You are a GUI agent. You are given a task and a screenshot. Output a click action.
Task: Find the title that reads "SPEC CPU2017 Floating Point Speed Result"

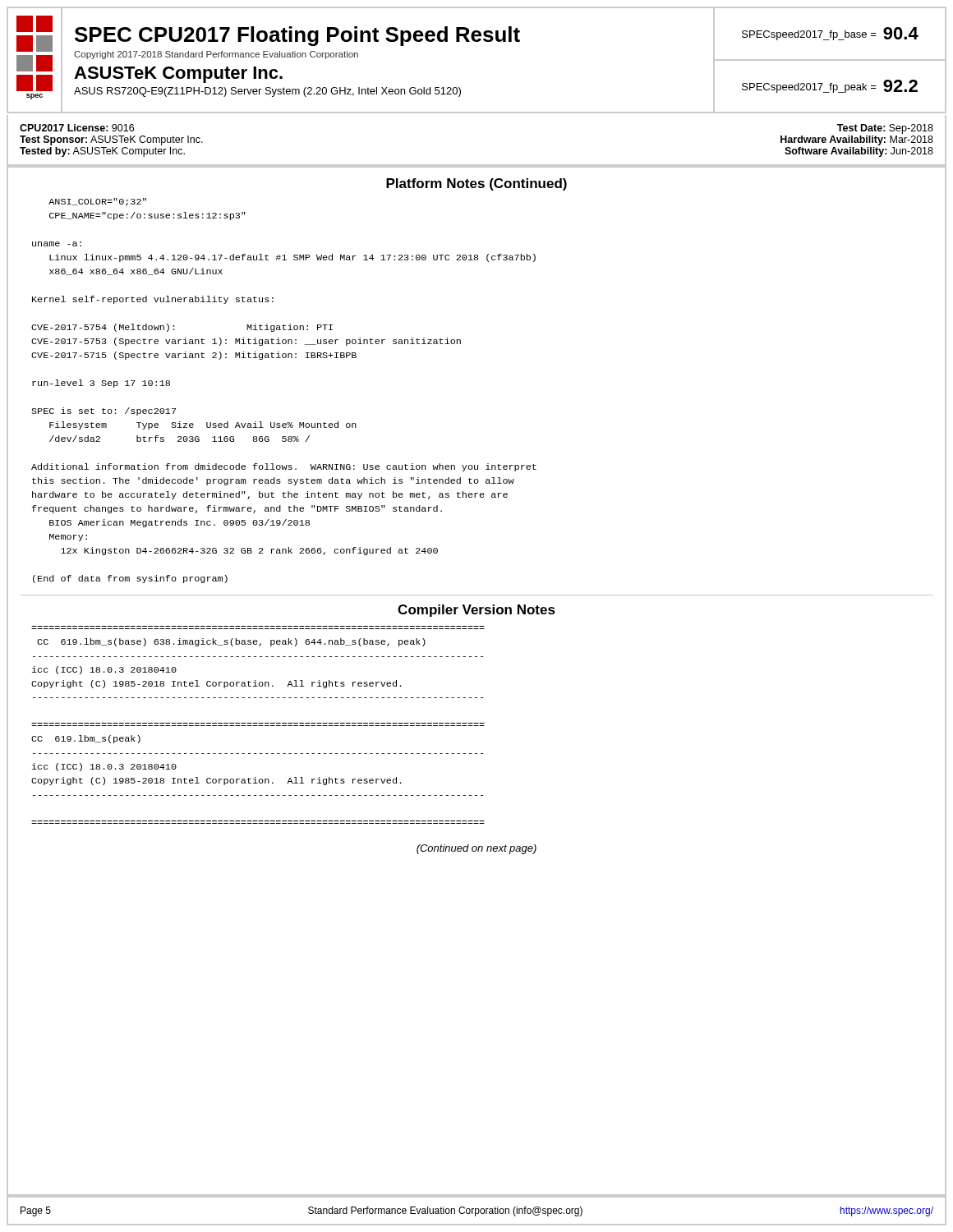click(297, 35)
